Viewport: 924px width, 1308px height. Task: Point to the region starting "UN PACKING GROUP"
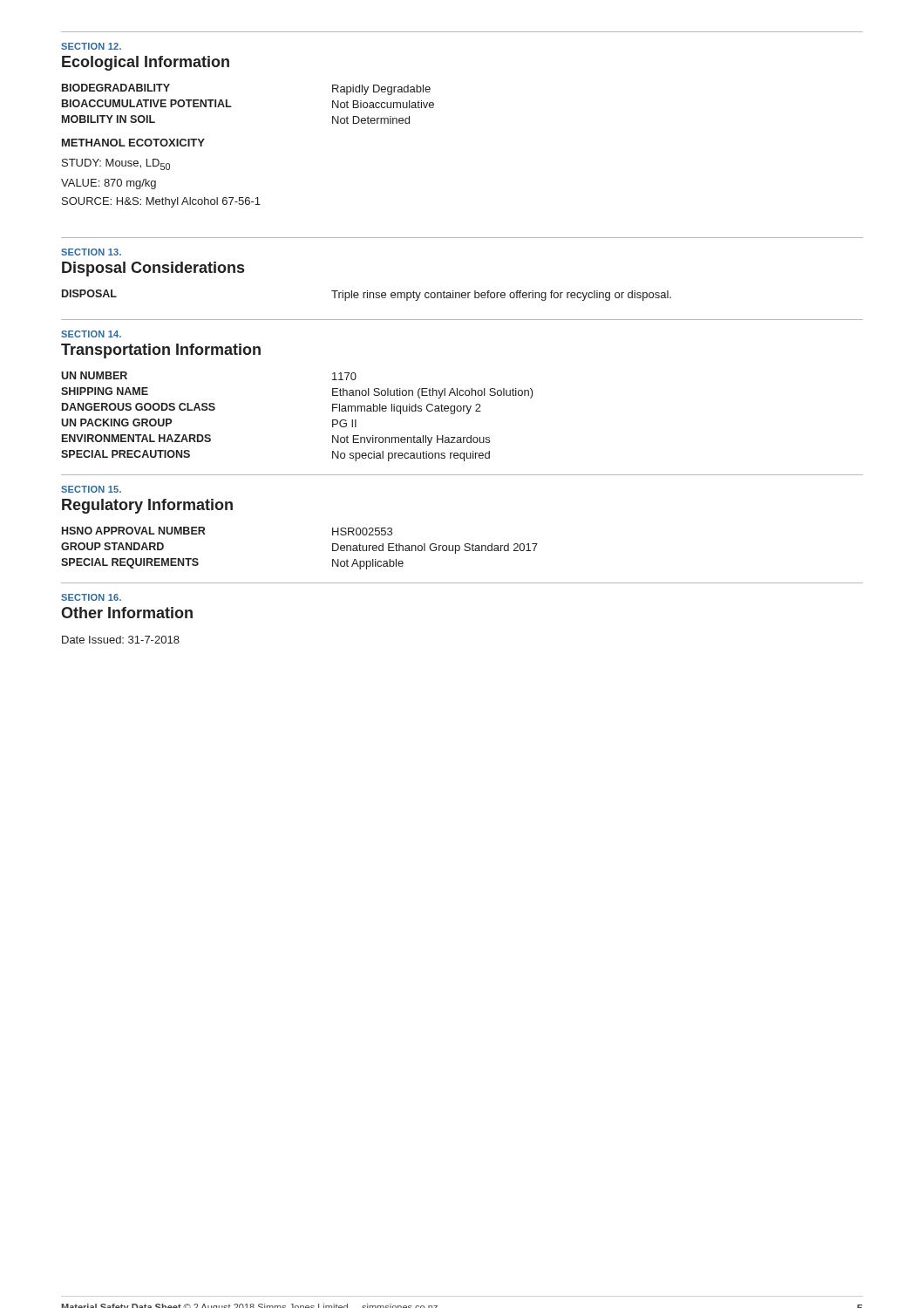[116, 422]
